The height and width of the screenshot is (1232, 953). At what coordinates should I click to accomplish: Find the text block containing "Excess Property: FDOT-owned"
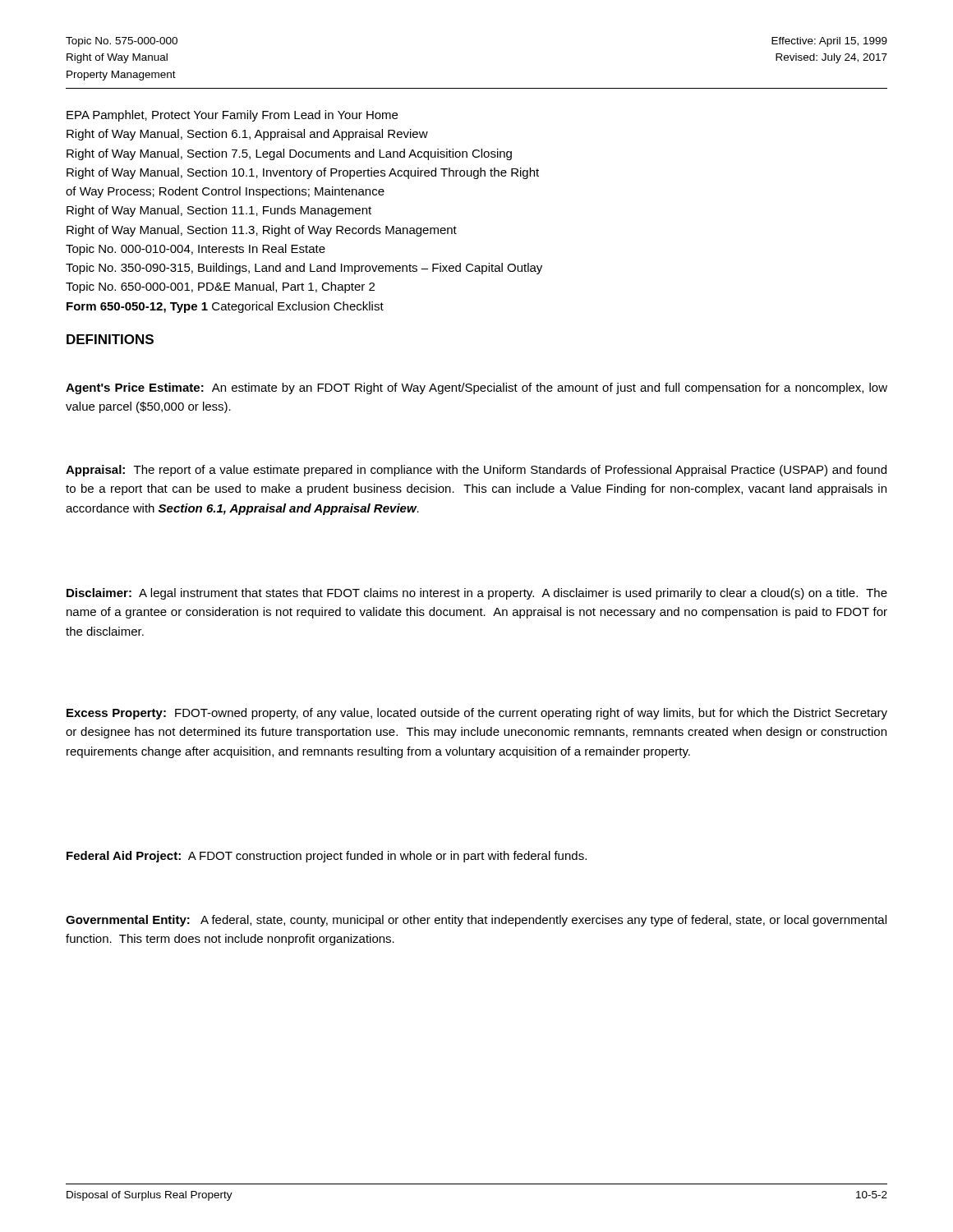point(476,732)
